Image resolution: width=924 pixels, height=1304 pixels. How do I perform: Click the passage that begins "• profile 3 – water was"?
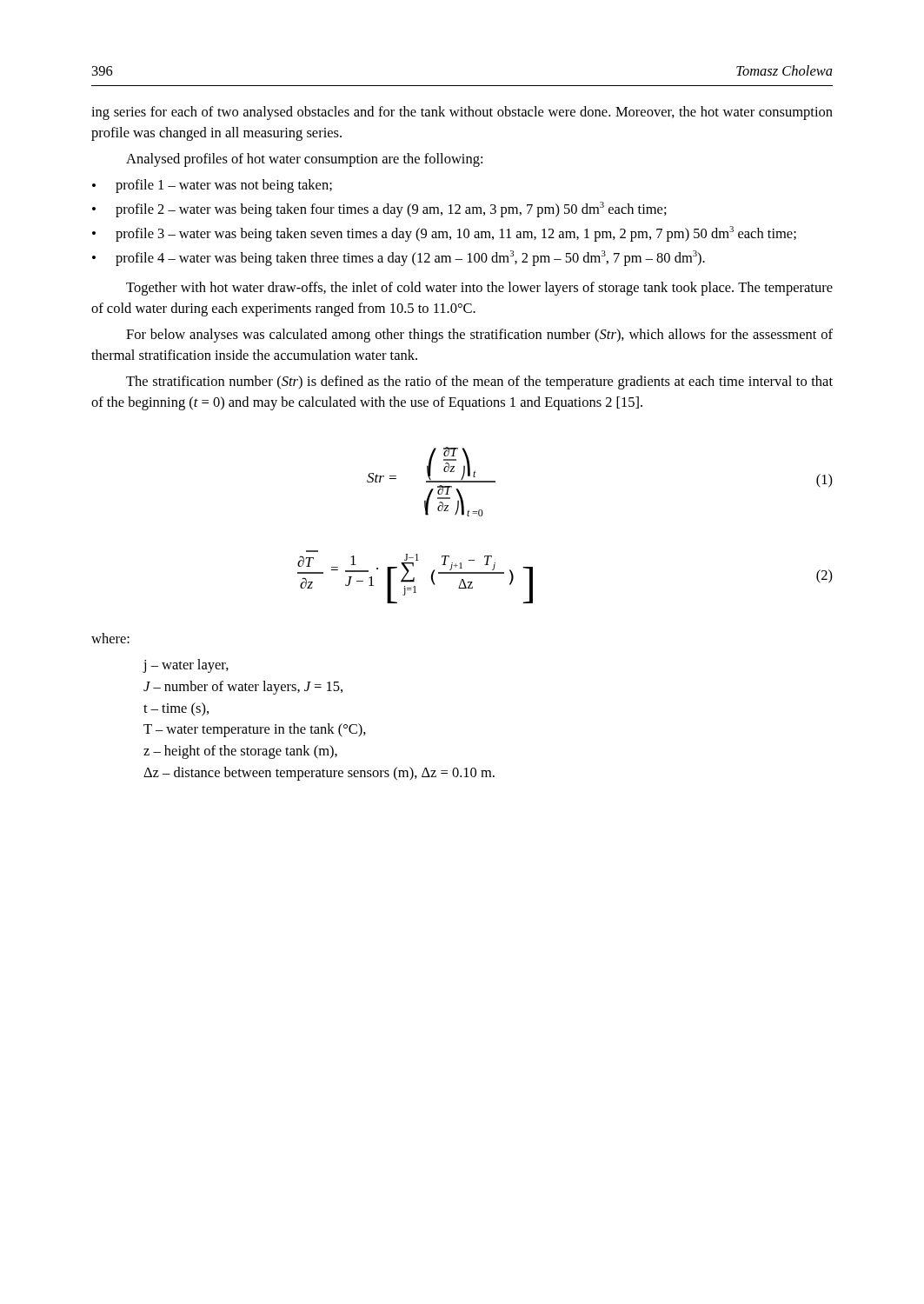(x=462, y=234)
